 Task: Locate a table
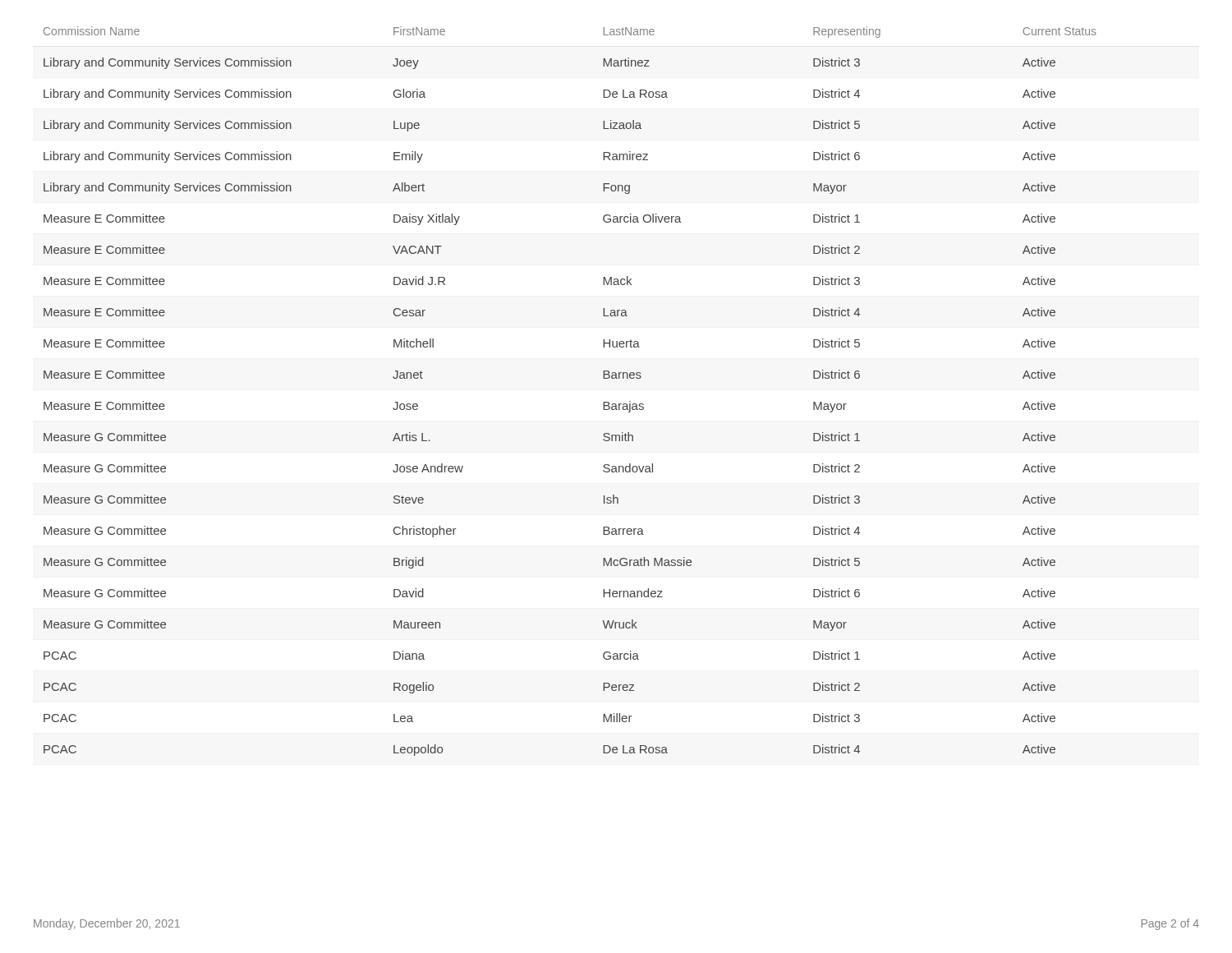click(616, 391)
